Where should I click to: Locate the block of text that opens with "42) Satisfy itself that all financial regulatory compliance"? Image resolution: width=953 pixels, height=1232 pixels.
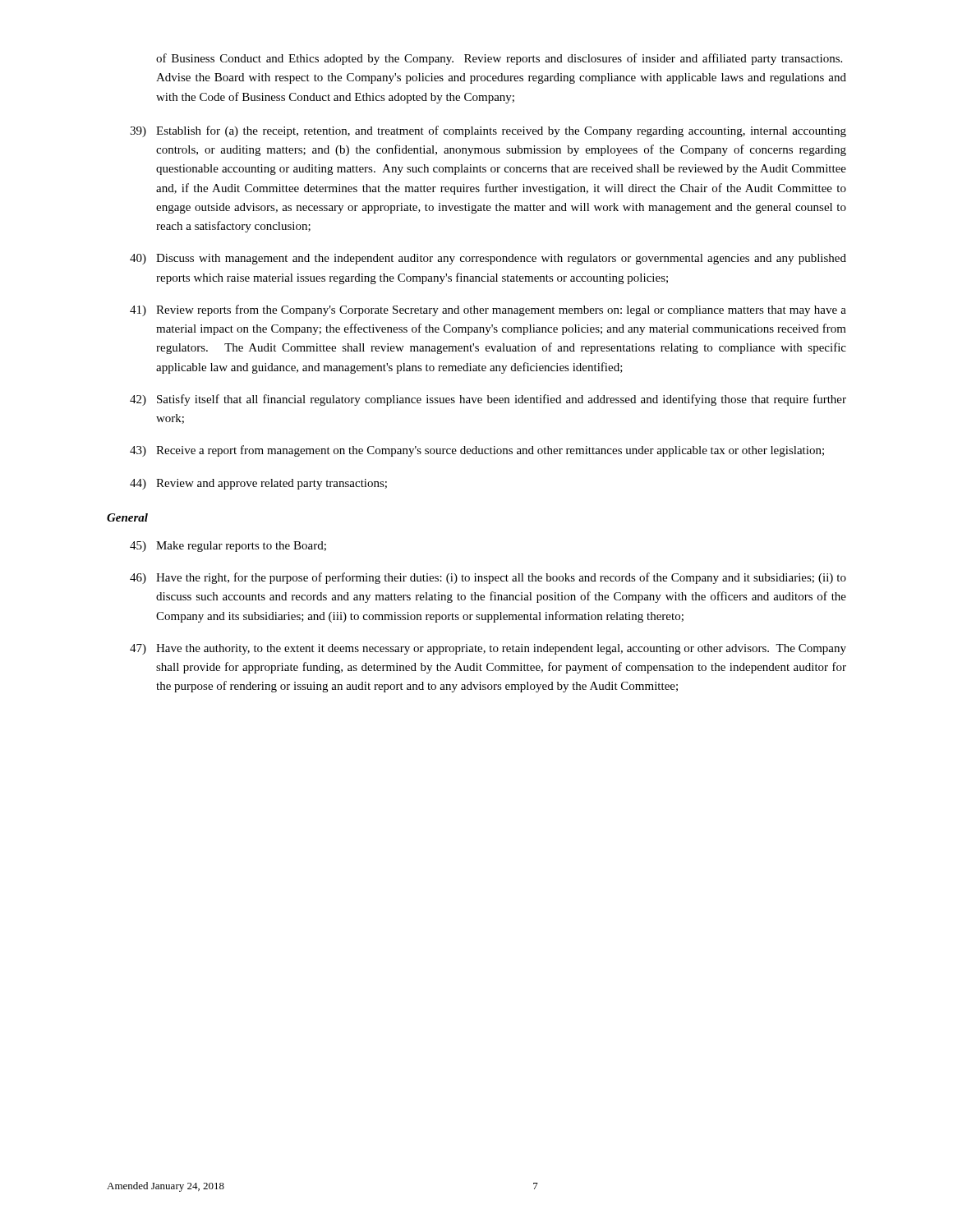[476, 409]
